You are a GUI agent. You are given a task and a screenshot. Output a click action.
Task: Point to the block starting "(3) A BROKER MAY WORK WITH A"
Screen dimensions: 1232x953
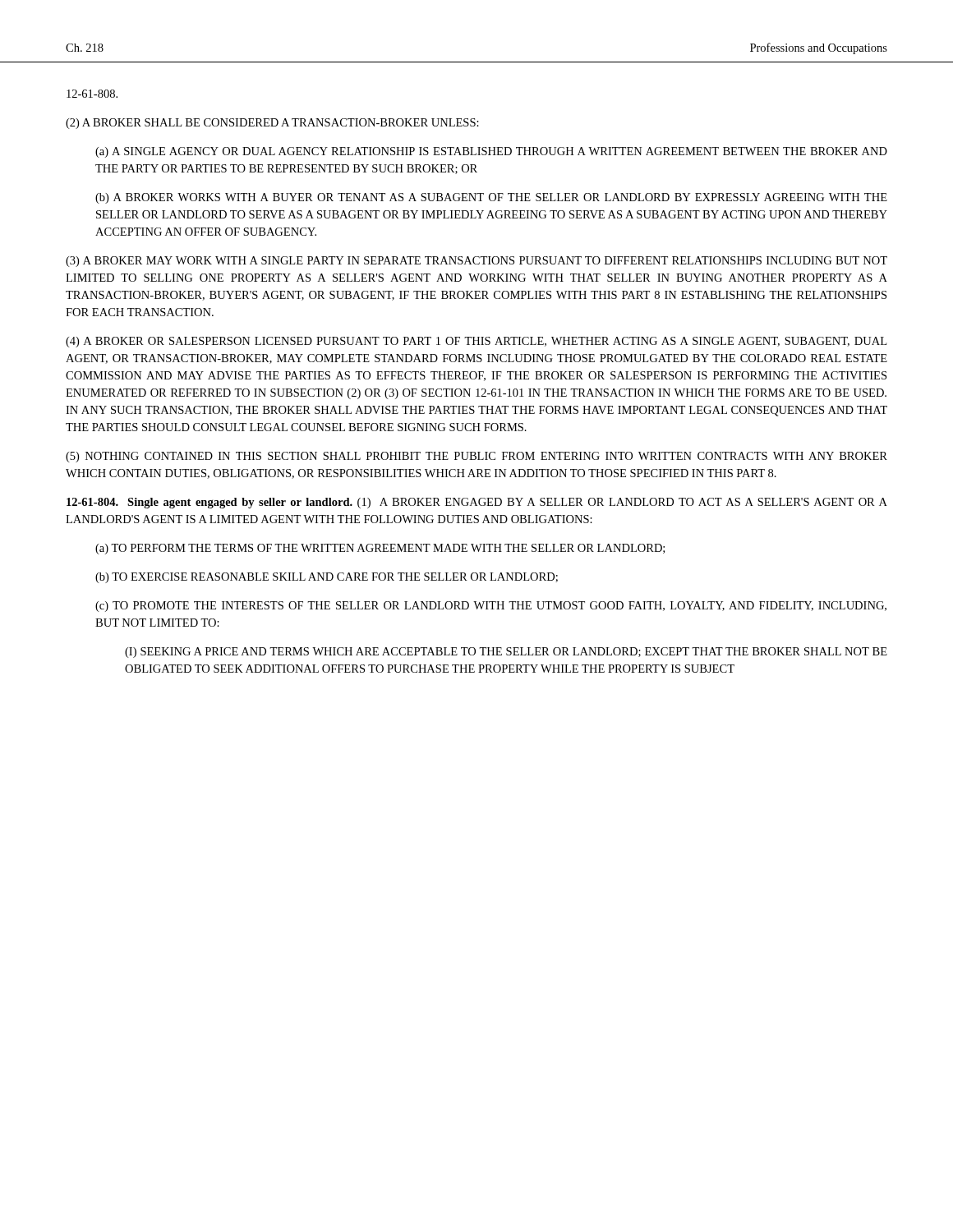click(476, 286)
